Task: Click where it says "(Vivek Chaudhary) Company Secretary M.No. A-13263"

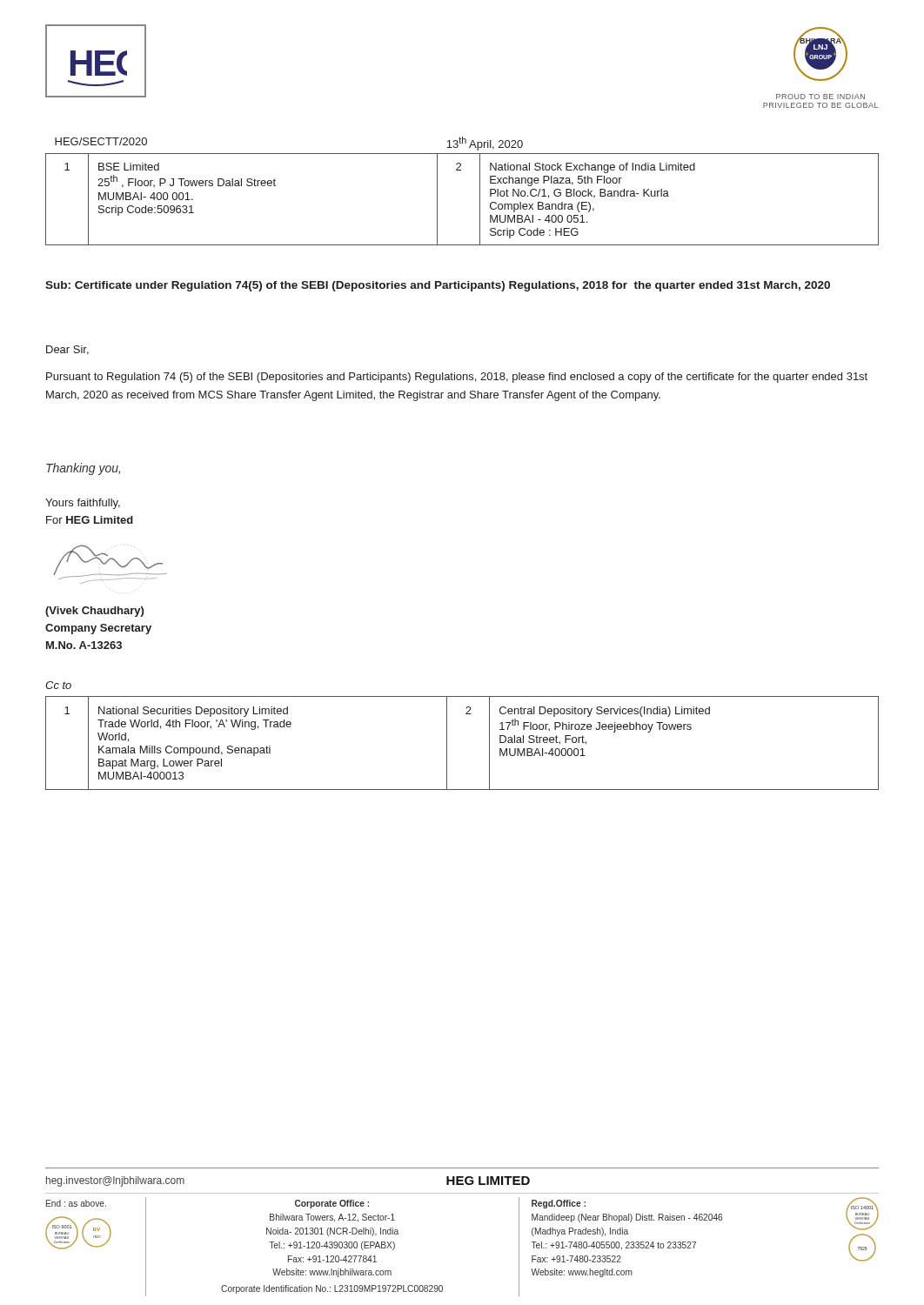Action: tap(98, 628)
